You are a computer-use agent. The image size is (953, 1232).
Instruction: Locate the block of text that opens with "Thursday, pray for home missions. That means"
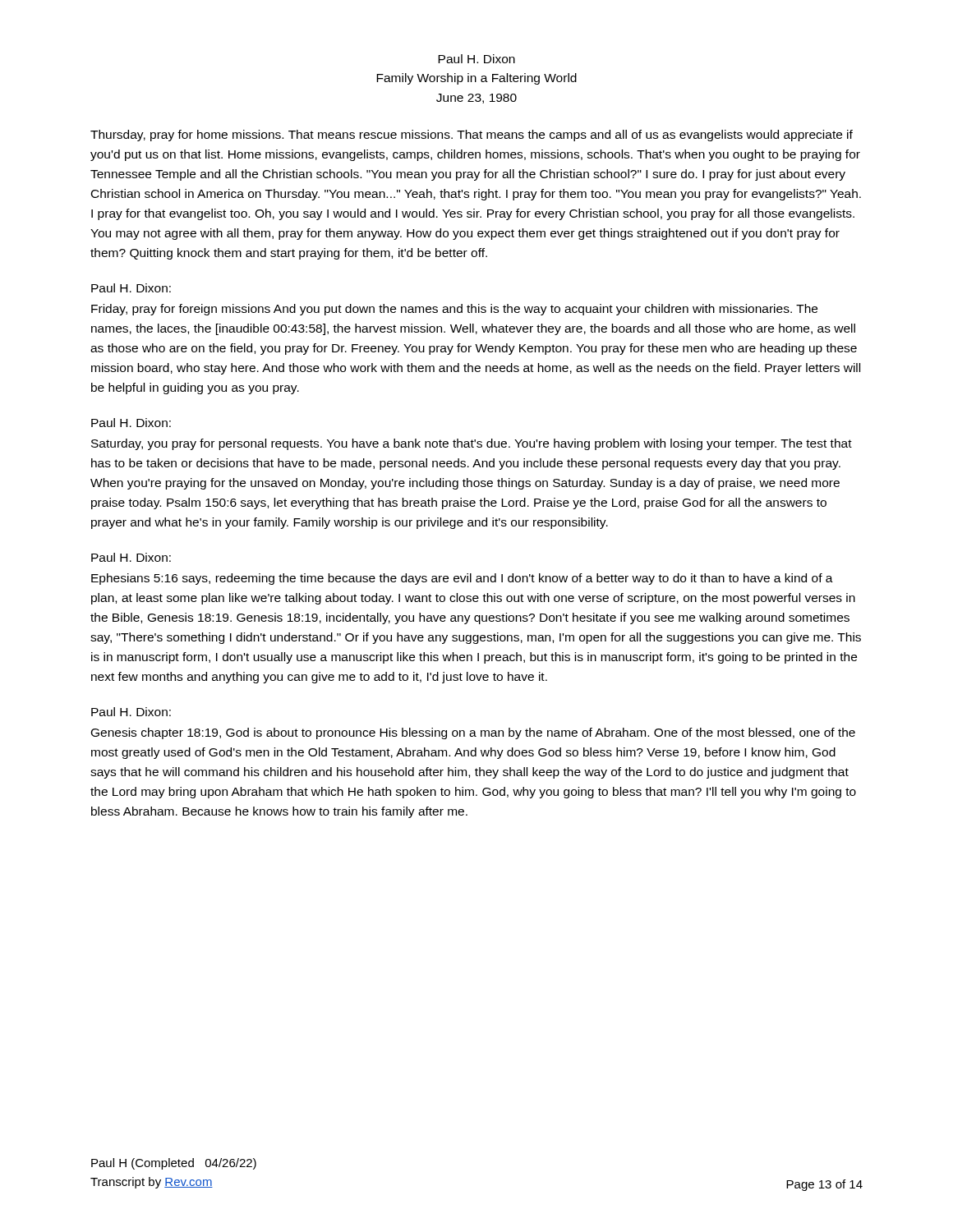click(x=476, y=193)
